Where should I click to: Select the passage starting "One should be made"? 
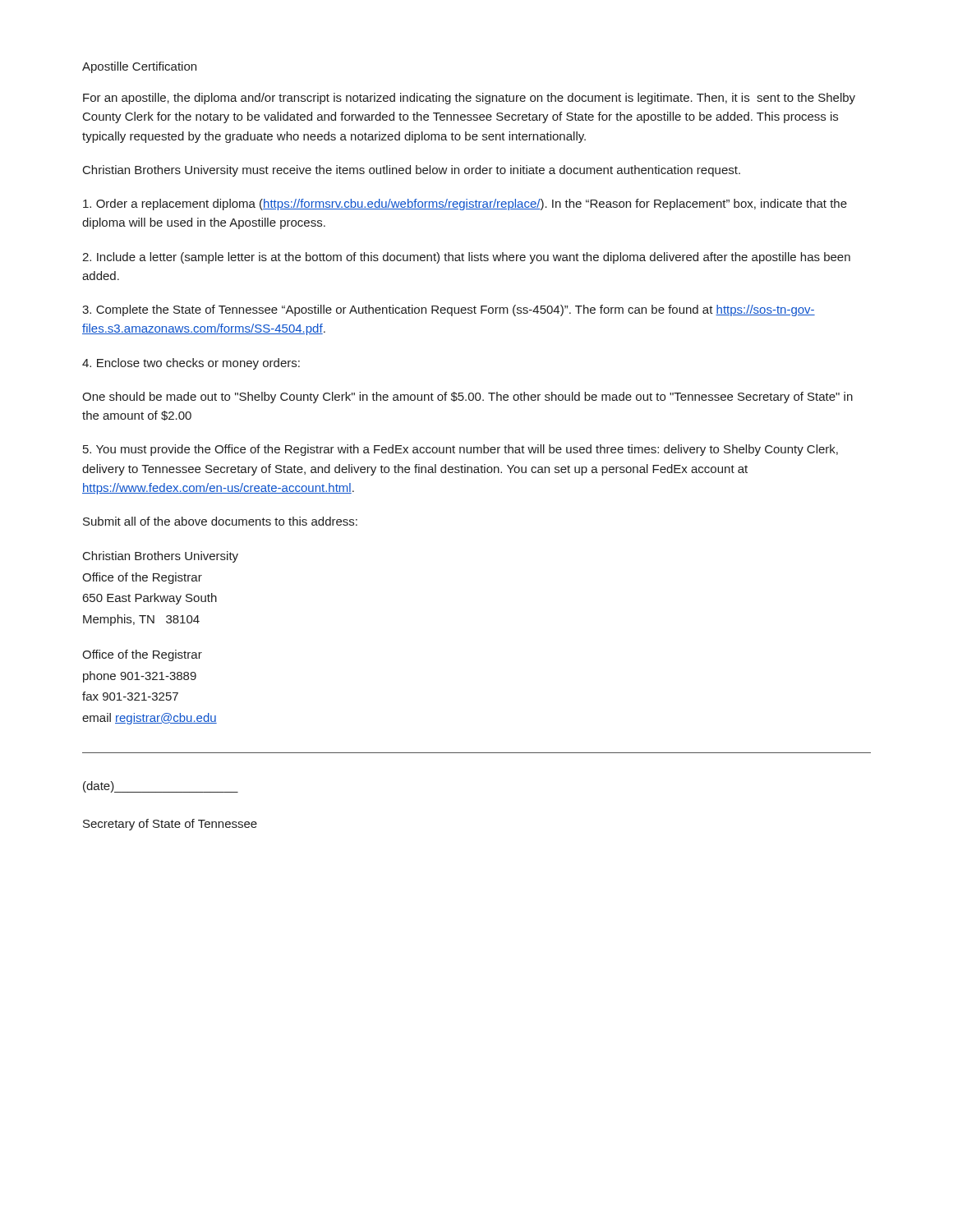click(468, 406)
